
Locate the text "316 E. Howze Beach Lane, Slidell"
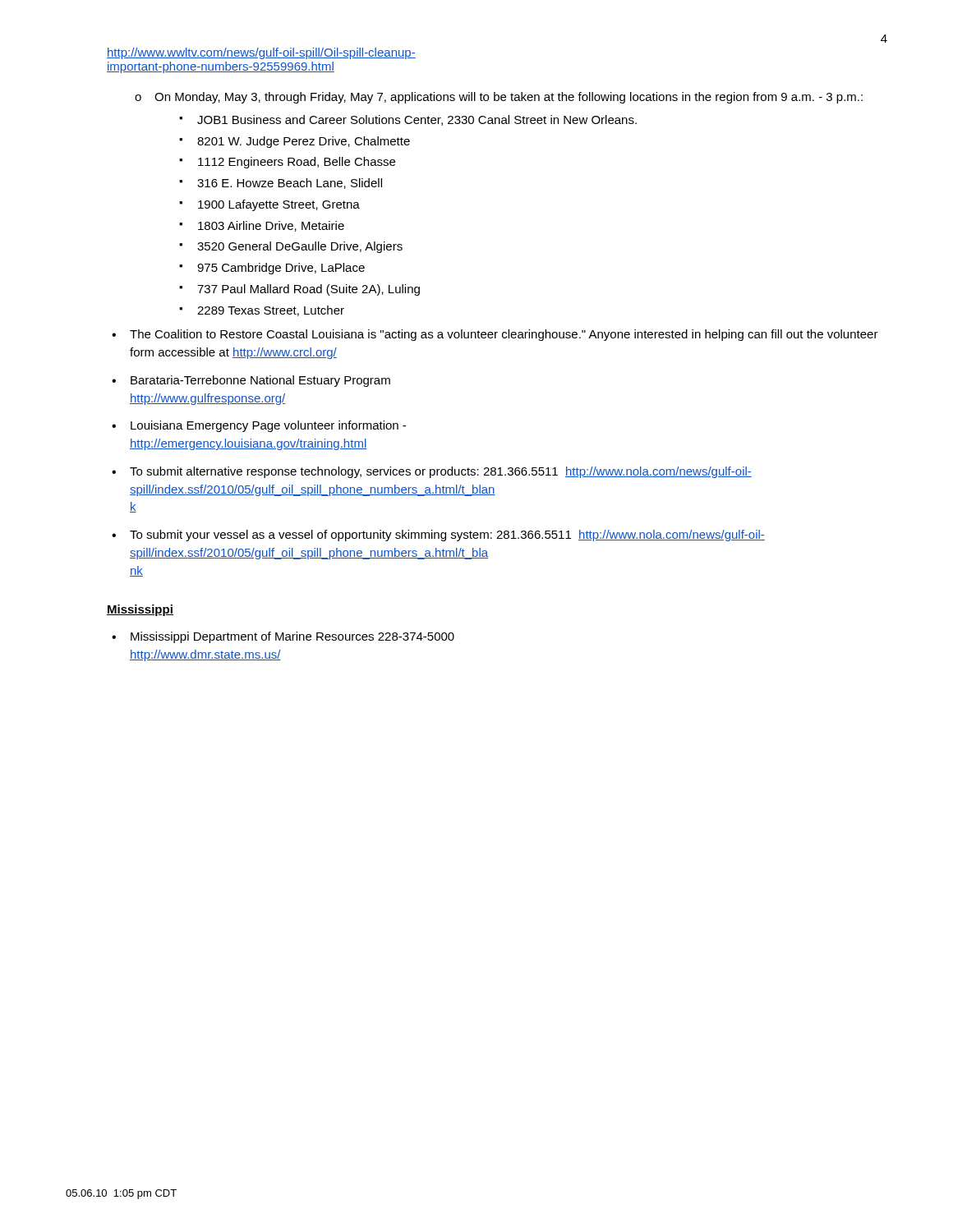point(290,183)
